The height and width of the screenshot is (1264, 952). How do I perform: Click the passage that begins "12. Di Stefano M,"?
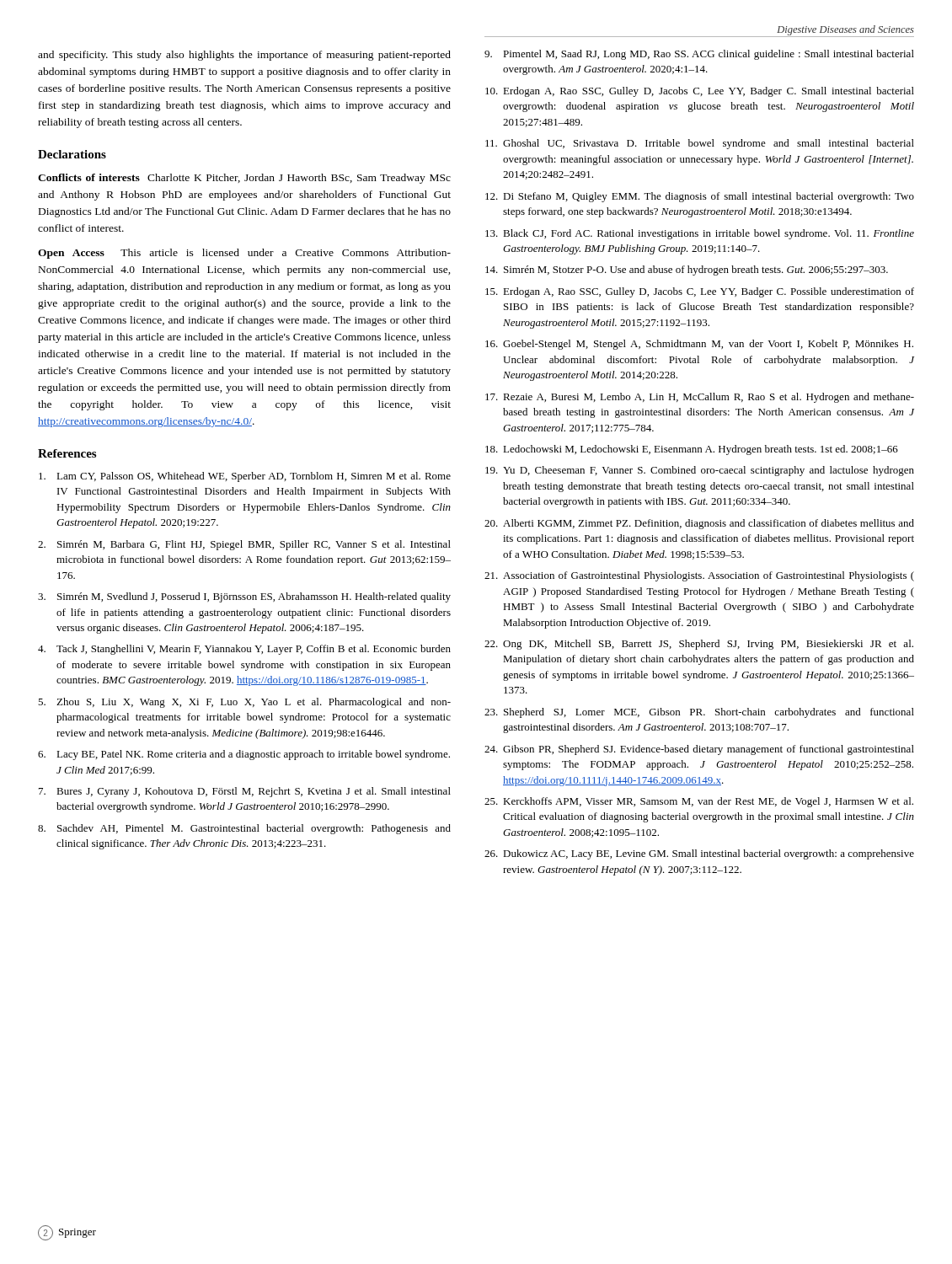[x=699, y=204]
